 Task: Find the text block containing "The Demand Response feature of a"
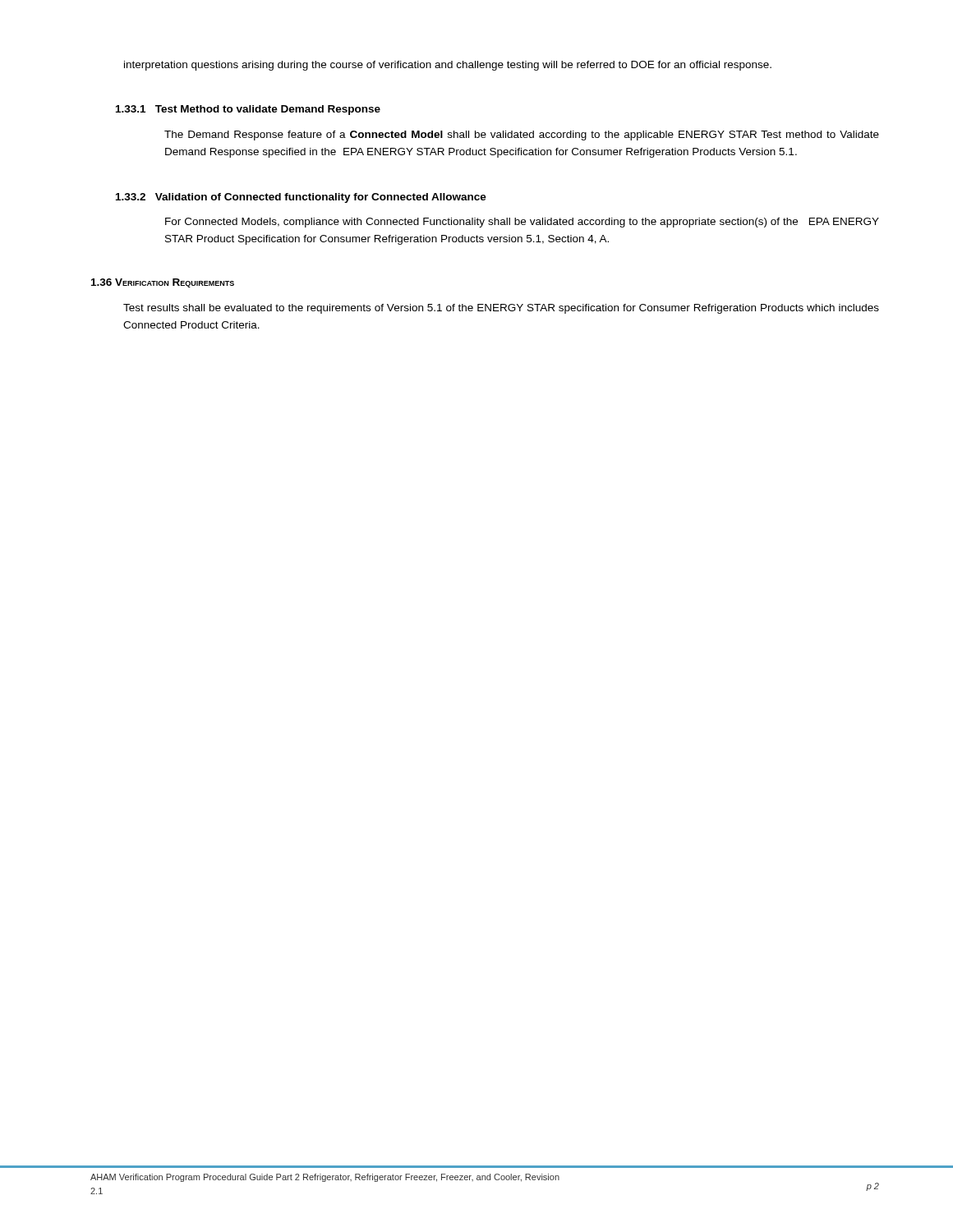click(485, 144)
